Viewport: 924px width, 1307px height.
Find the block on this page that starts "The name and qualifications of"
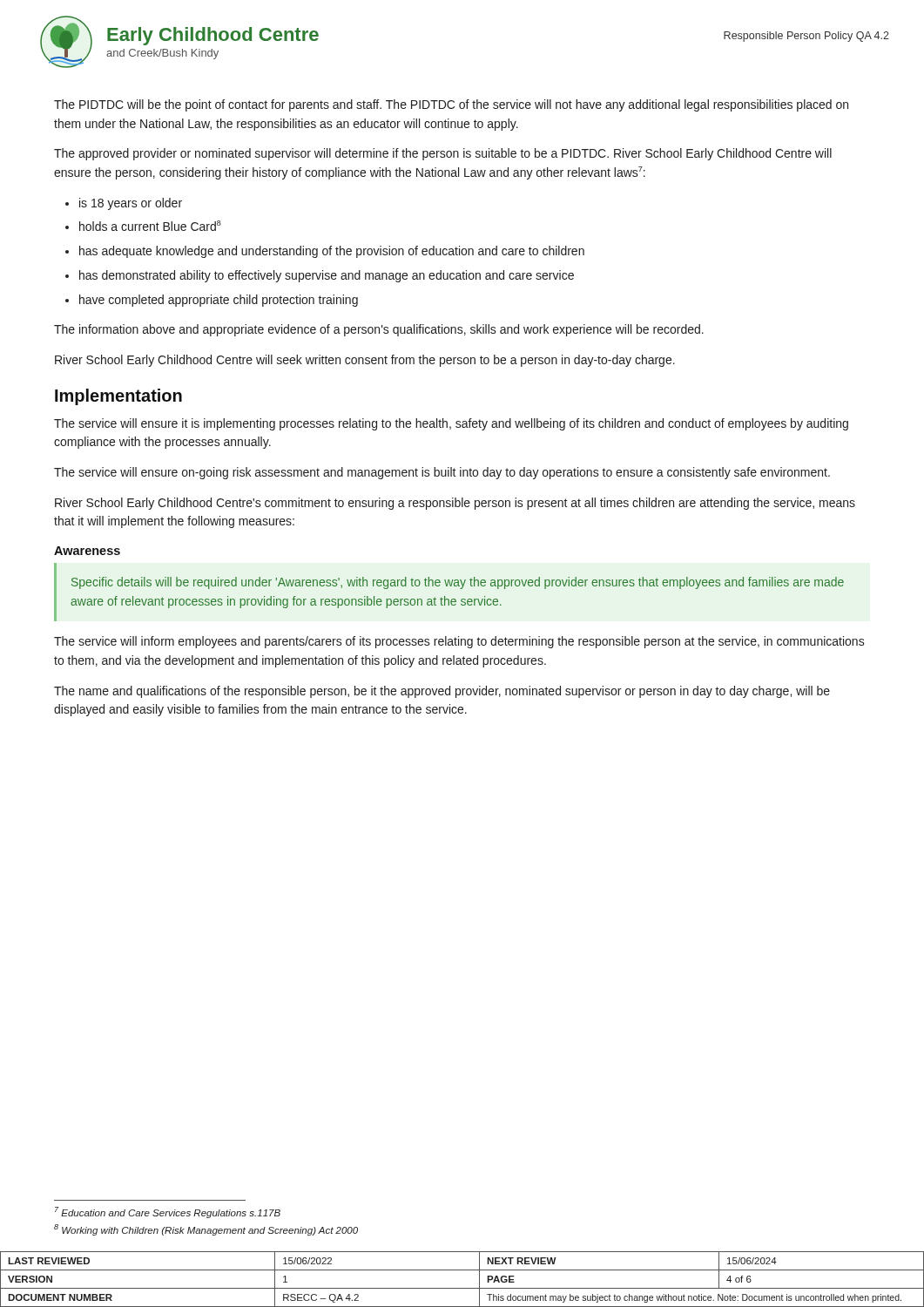(462, 701)
